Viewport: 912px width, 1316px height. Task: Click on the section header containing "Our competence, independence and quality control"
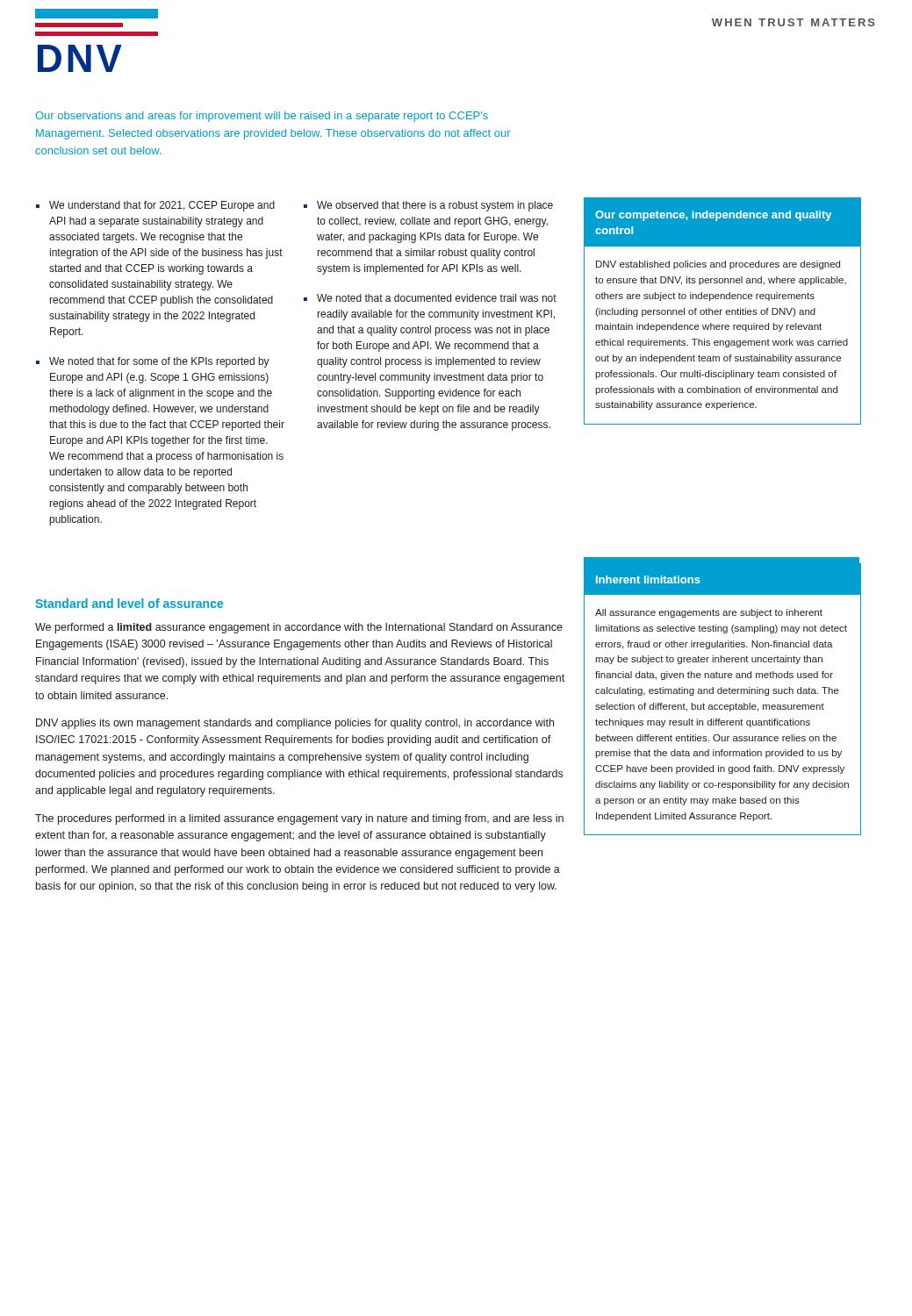point(713,222)
